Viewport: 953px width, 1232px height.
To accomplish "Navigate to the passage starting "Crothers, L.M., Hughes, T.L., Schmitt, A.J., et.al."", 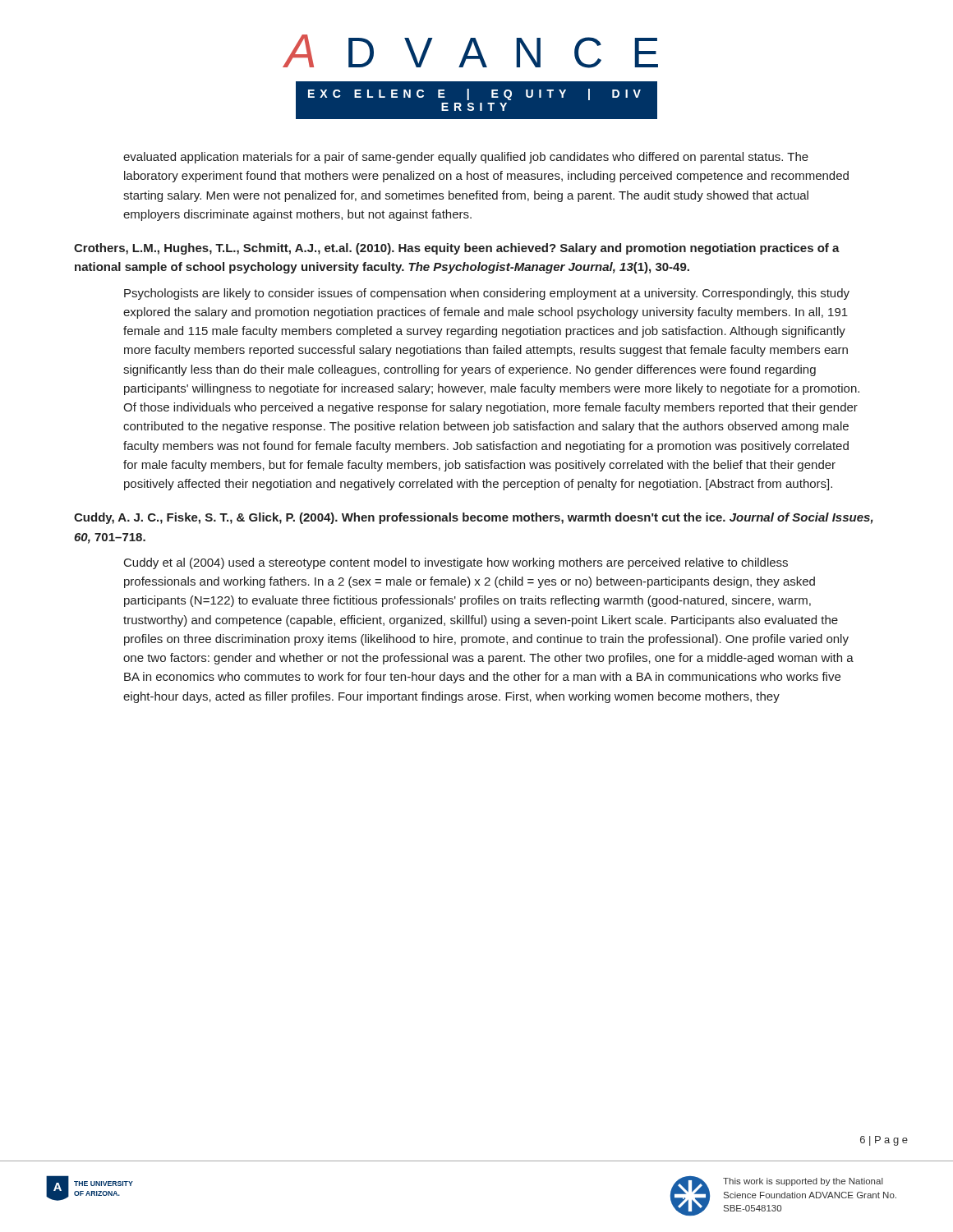I will 476,257.
